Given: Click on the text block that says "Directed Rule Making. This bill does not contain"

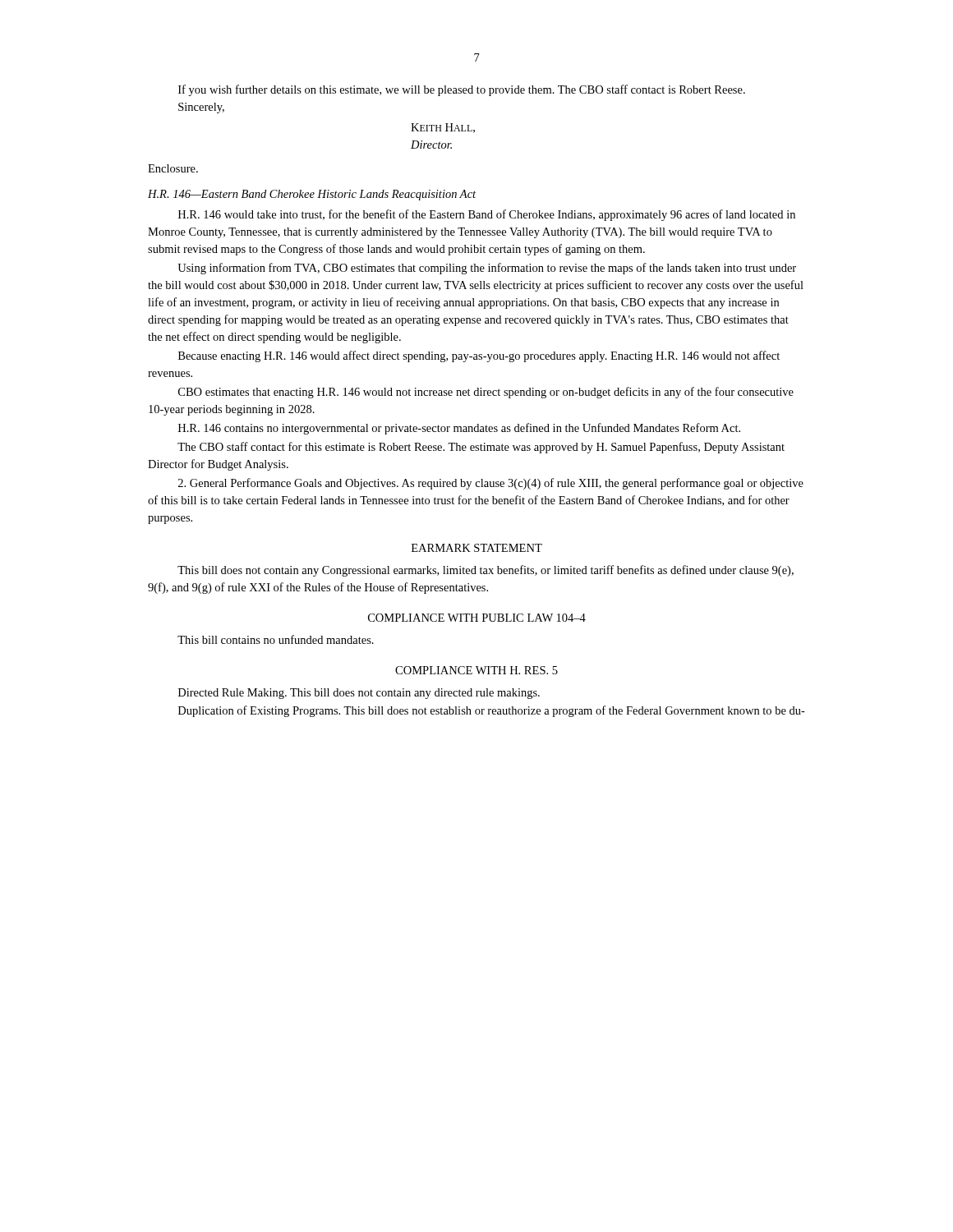Looking at the screenshot, I should (x=476, y=702).
